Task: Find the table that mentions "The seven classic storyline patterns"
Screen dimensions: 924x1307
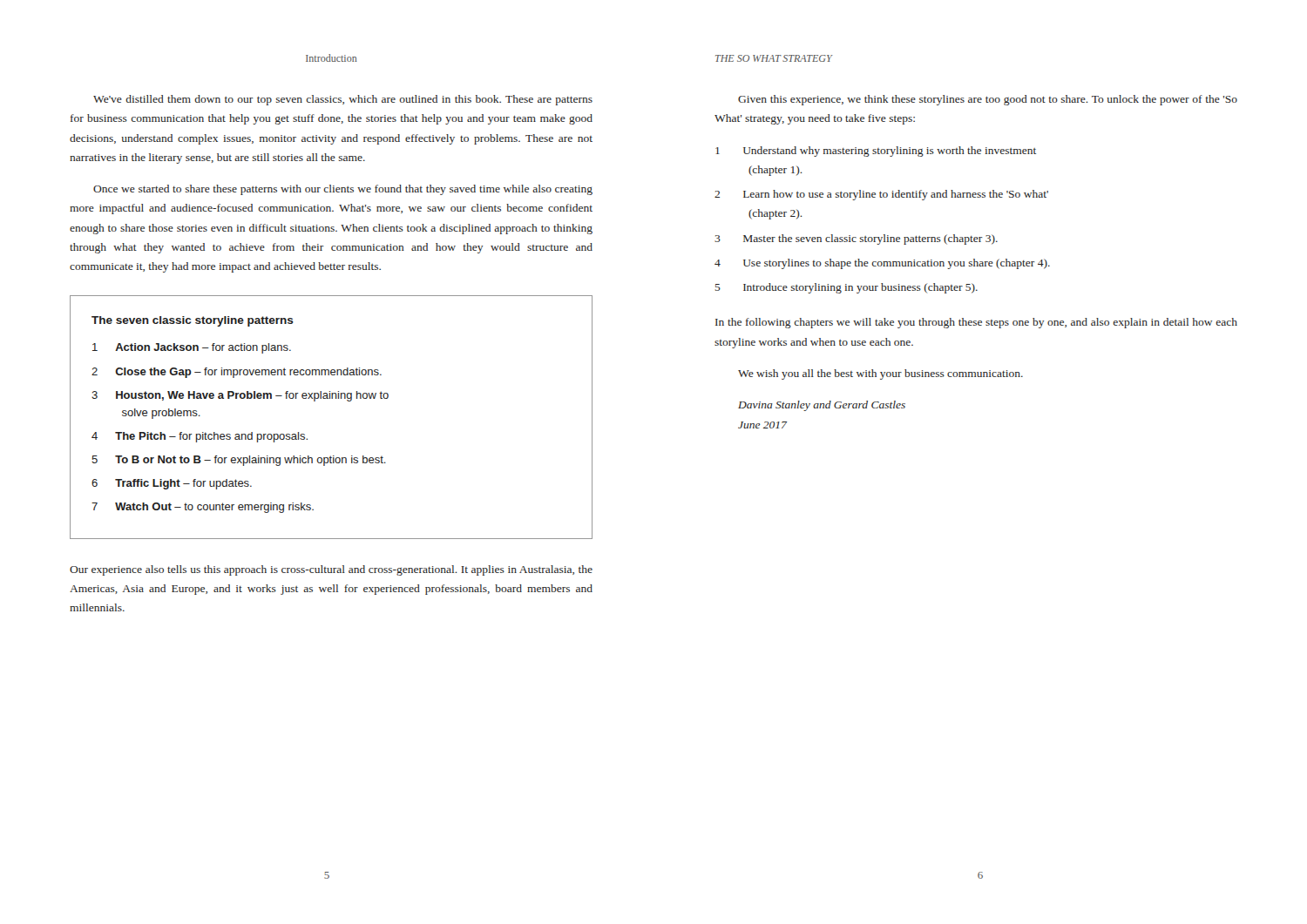Action: tap(331, 417)
